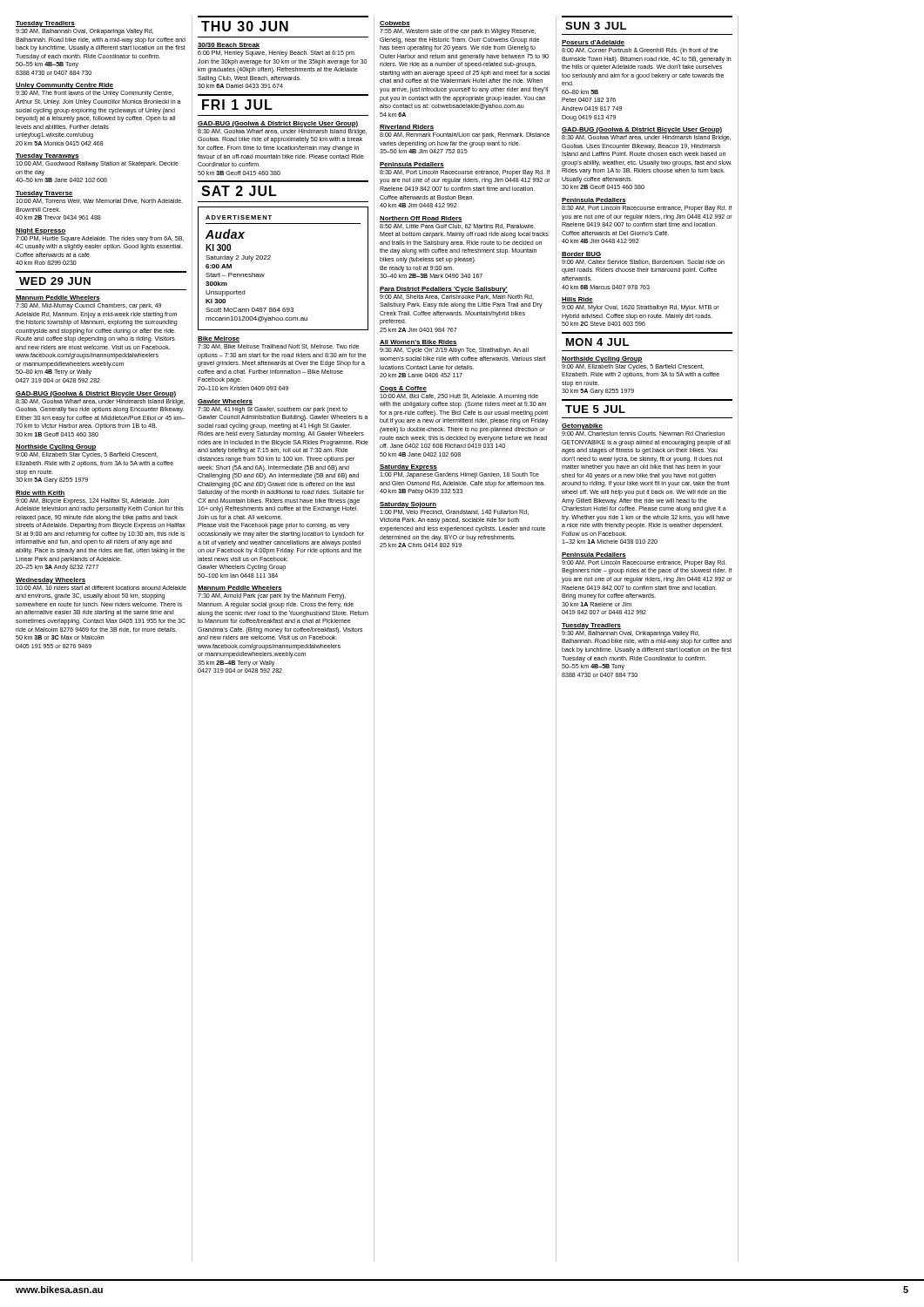Find the block starting "1:00 PM, Japanese Gardens Himeji Garden,"

(465, 484)
